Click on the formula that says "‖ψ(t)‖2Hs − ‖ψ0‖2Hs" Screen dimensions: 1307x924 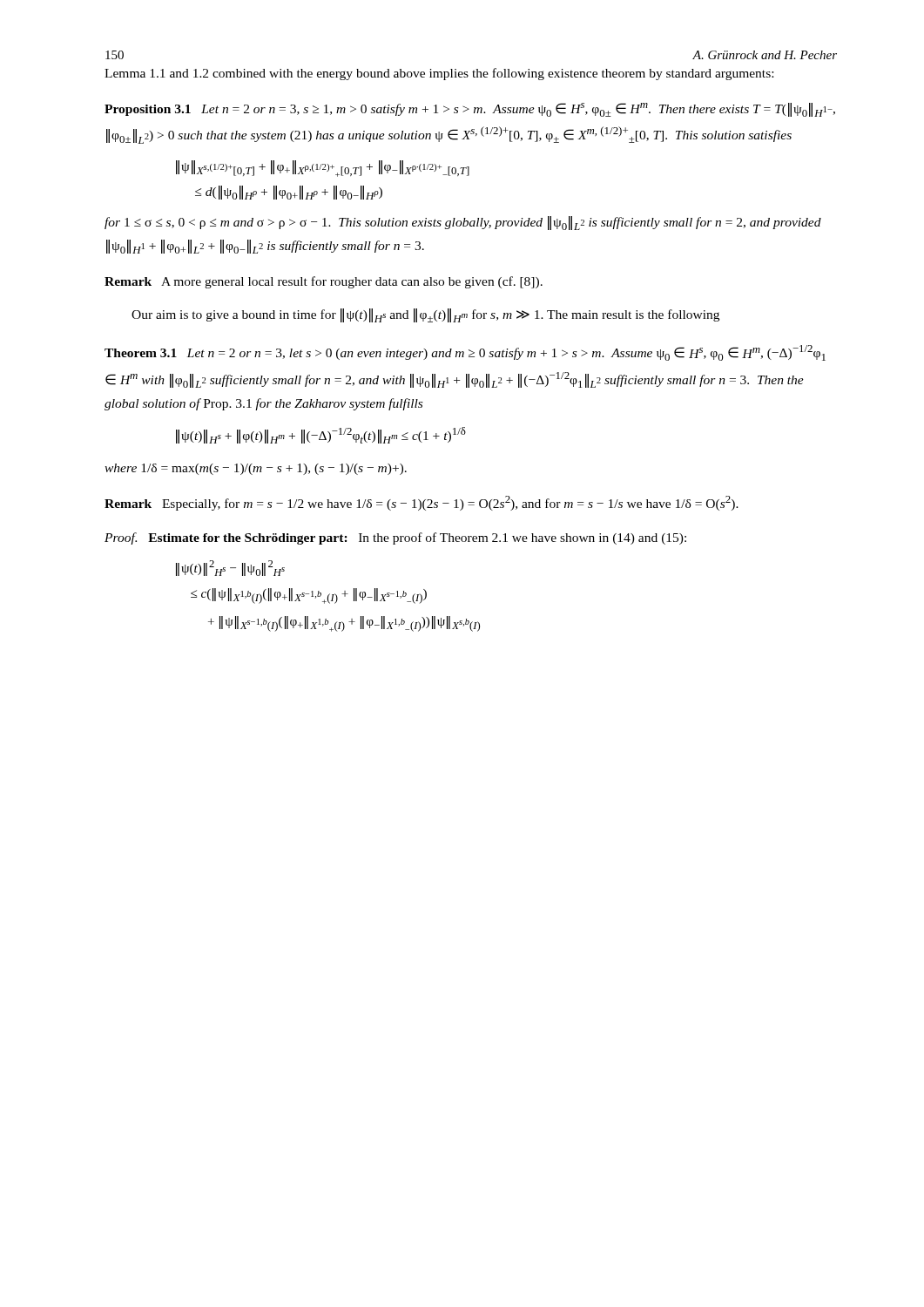[x=327, y=596]
